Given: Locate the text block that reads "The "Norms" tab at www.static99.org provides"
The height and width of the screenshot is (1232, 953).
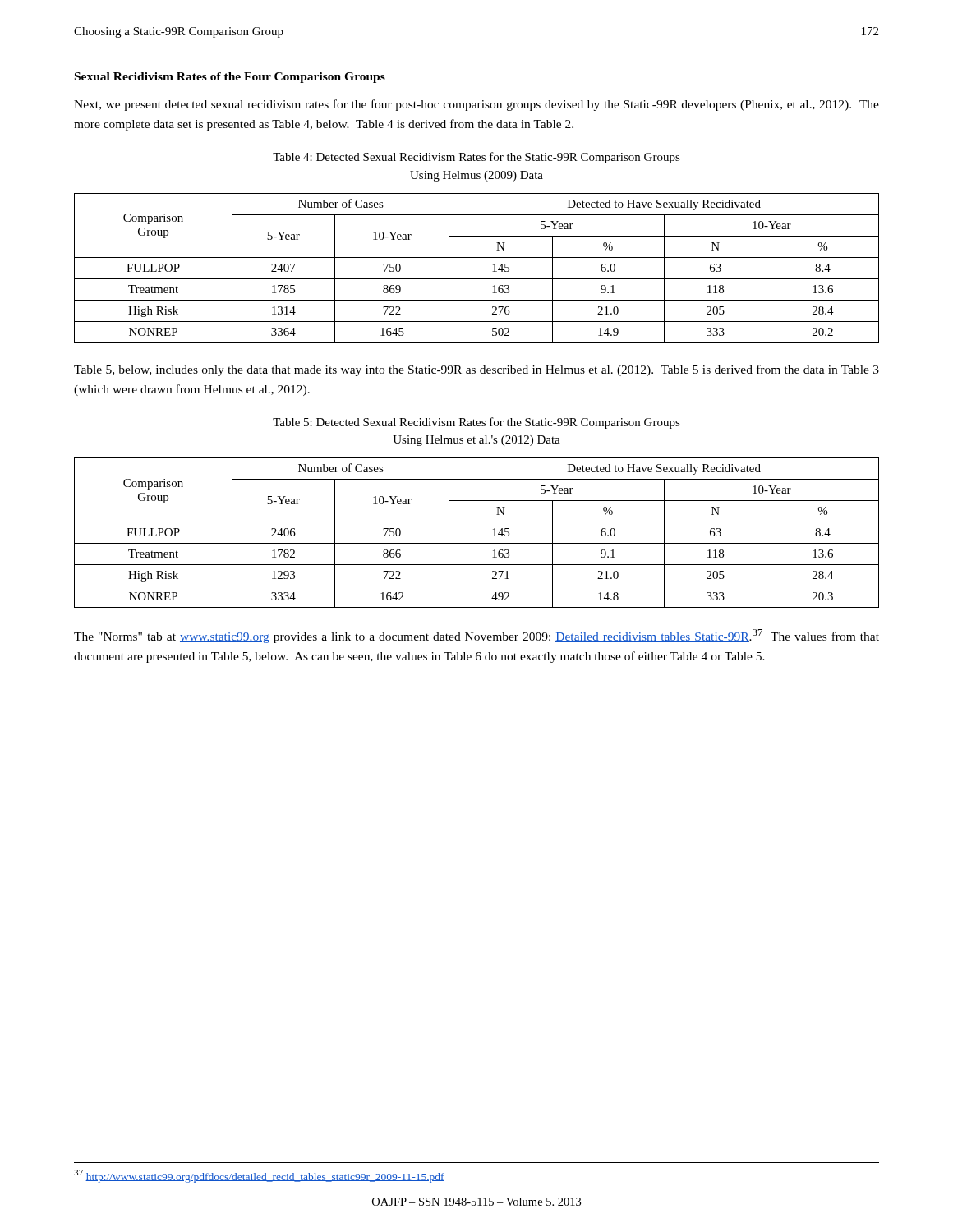Looking at the screenshot, I should [476, 644].
